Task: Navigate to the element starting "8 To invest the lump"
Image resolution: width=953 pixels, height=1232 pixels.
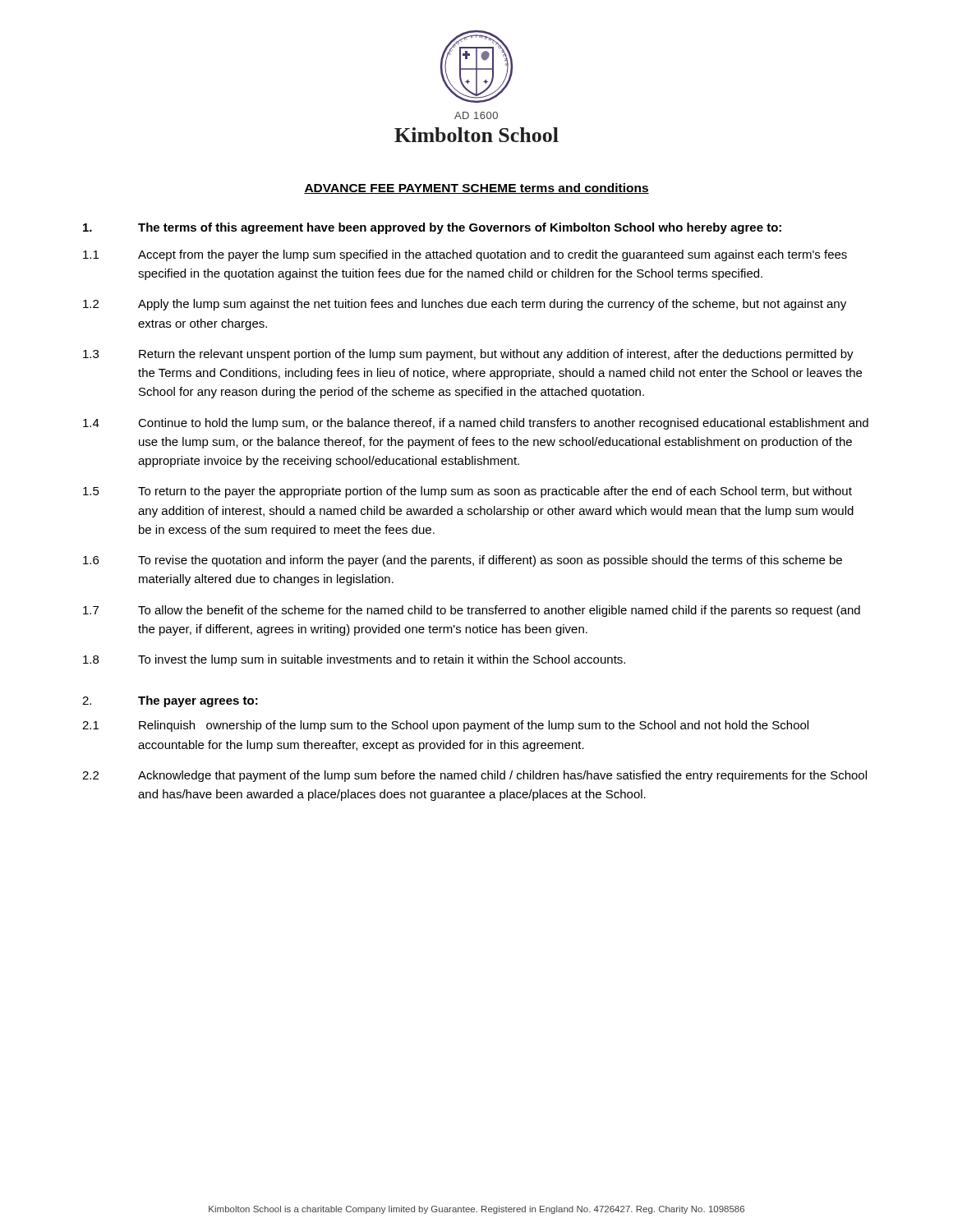Action: pyautogui.click(x=476, y=659)
